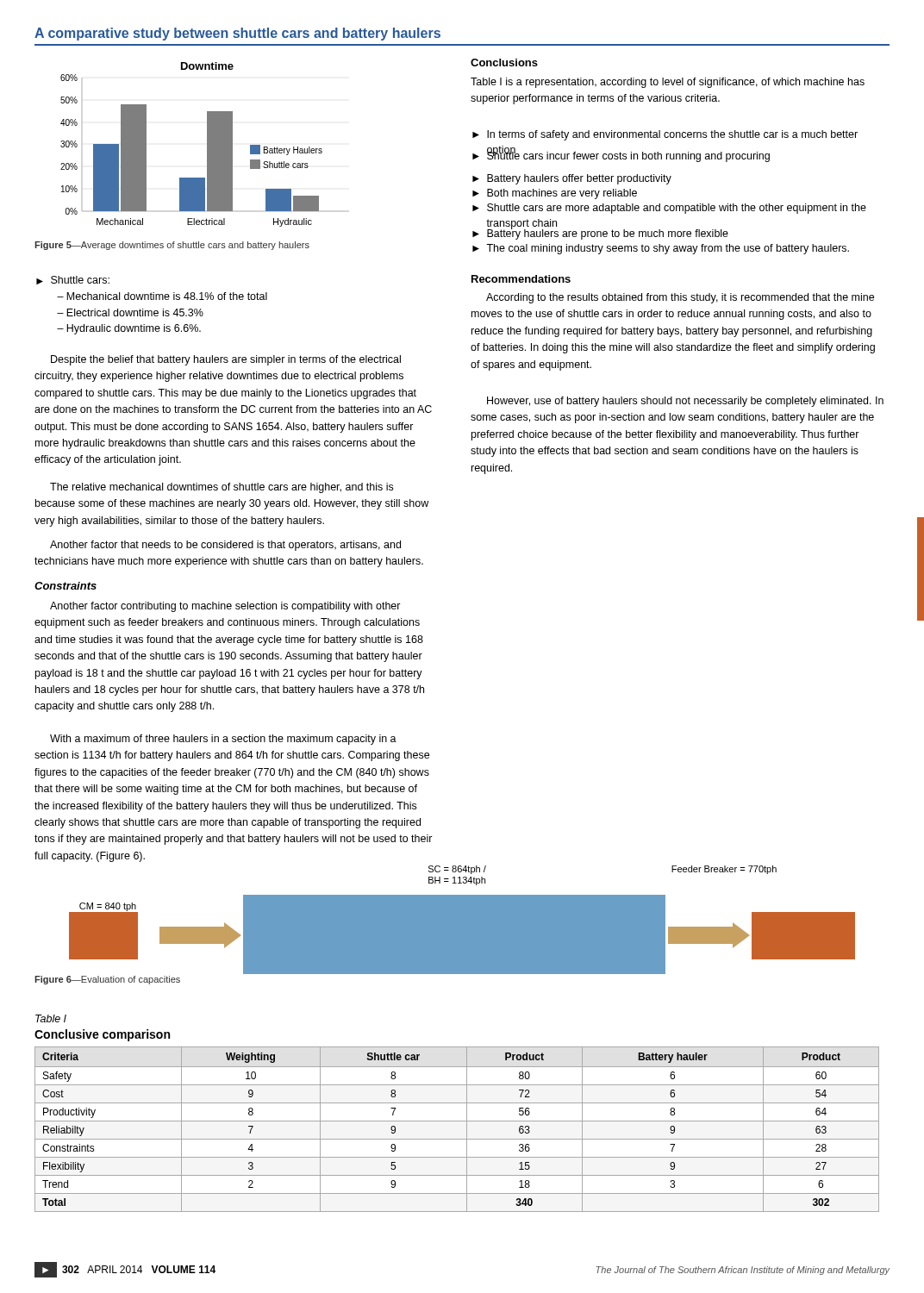924x1293 pixels.
Task: Where is the passage that starts "►Shuttle cars incur"?
Action: click(620, 156)
